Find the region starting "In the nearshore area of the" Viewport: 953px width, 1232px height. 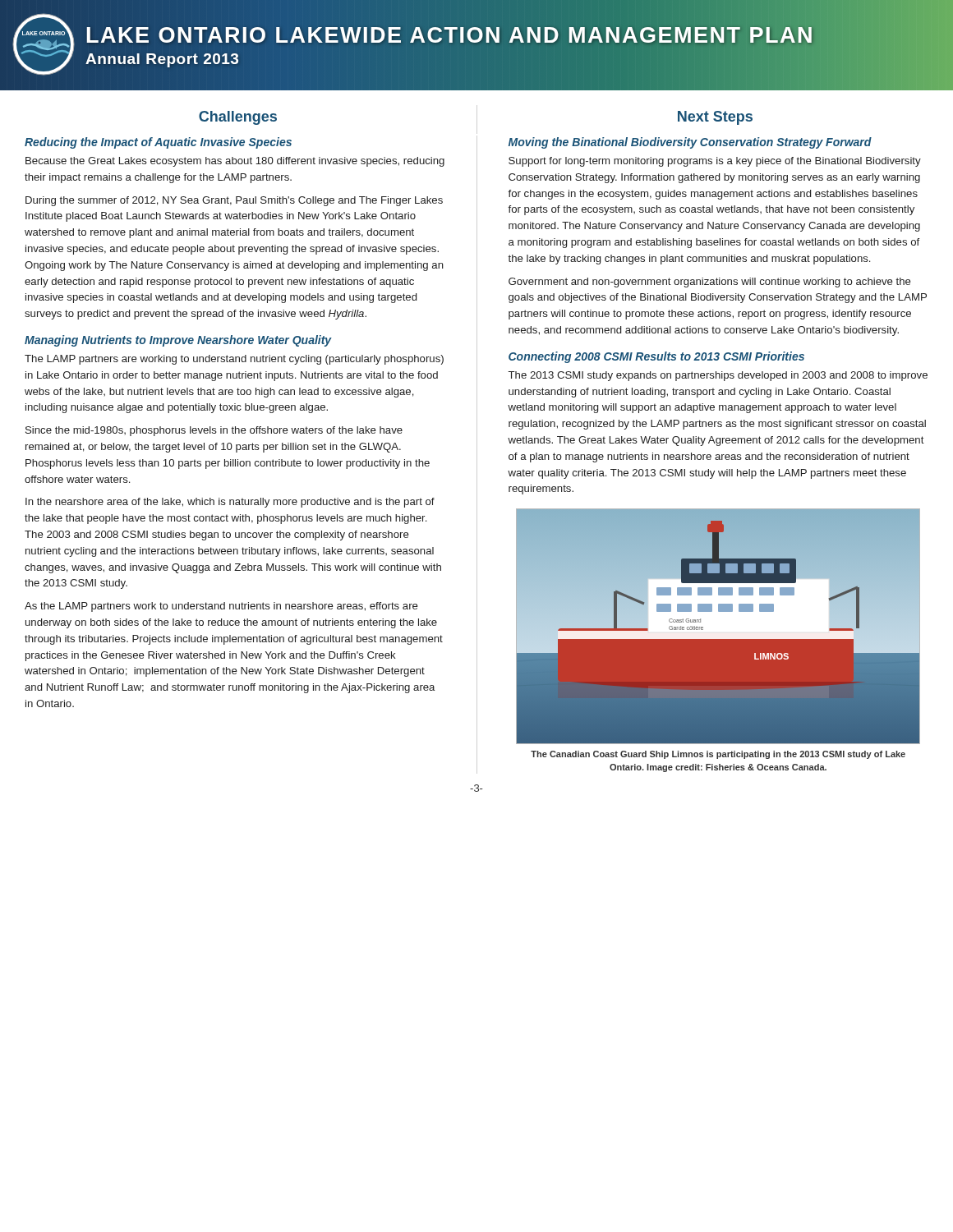click(233, 542)
